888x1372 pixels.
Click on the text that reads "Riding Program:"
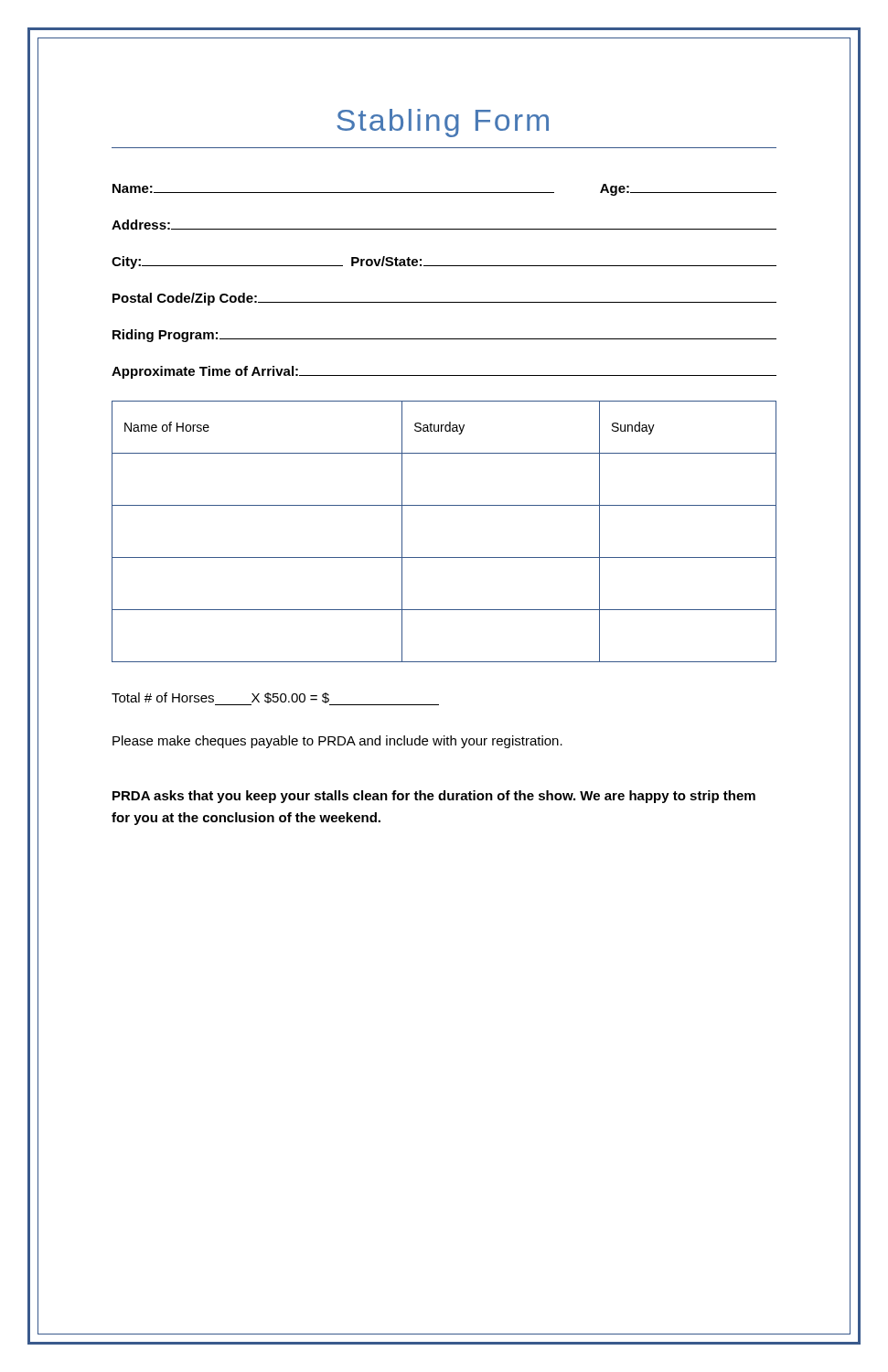pyautogui.click(x=444, y=332)
